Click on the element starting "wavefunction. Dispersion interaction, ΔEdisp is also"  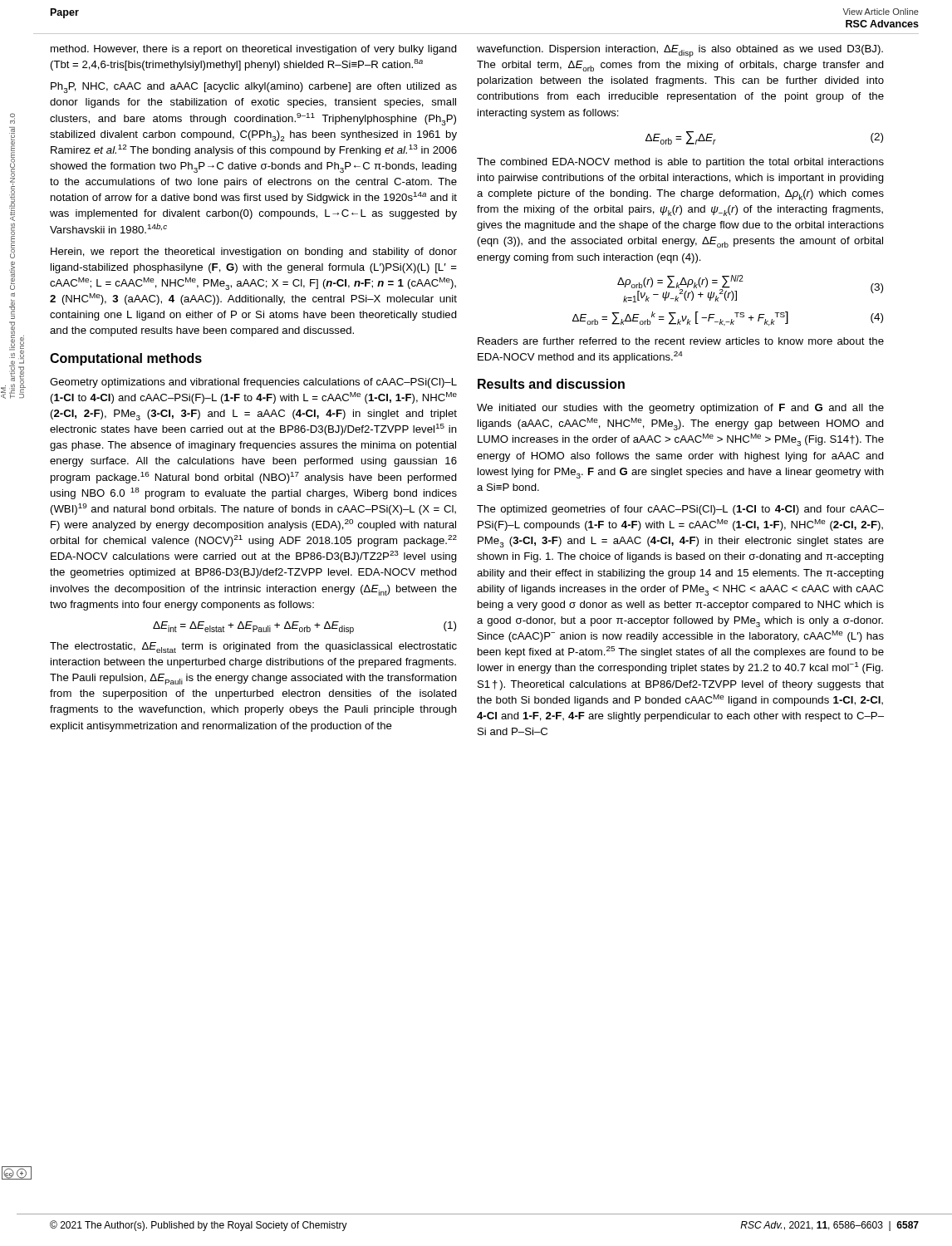680,80
